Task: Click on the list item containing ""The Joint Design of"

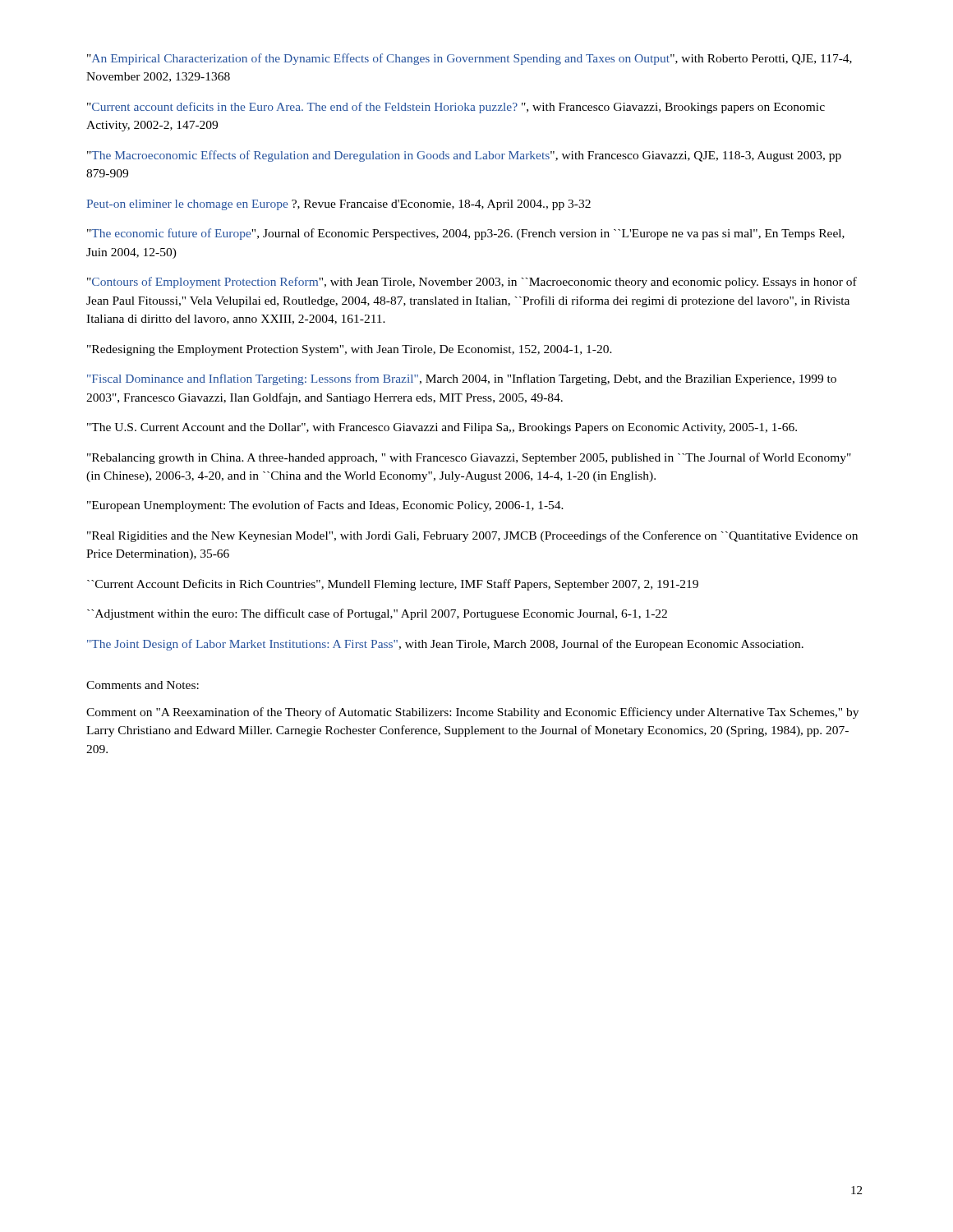Action: (x=445, y=643)
